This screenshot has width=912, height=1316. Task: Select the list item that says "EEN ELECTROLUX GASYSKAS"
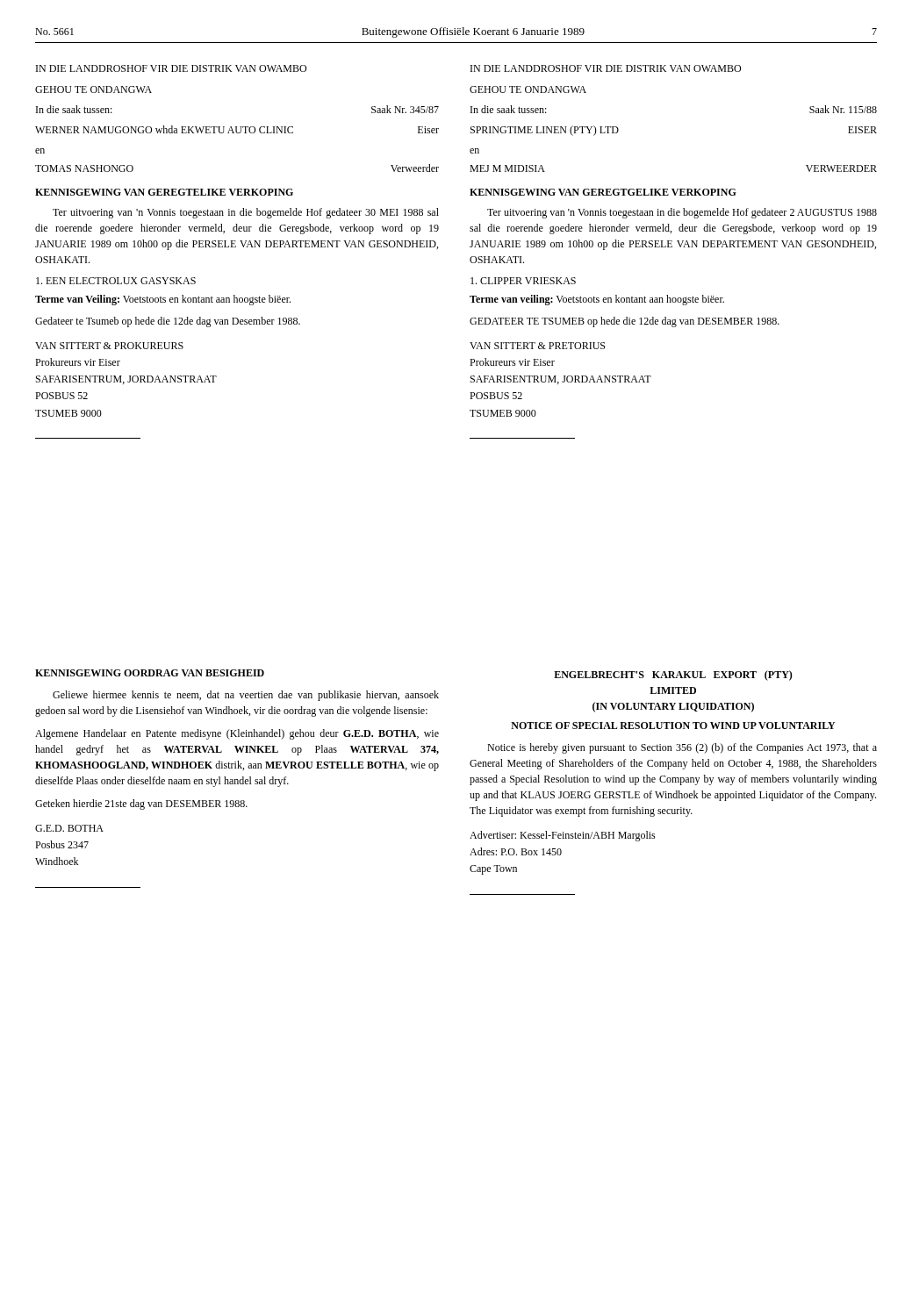click(116, 281)
